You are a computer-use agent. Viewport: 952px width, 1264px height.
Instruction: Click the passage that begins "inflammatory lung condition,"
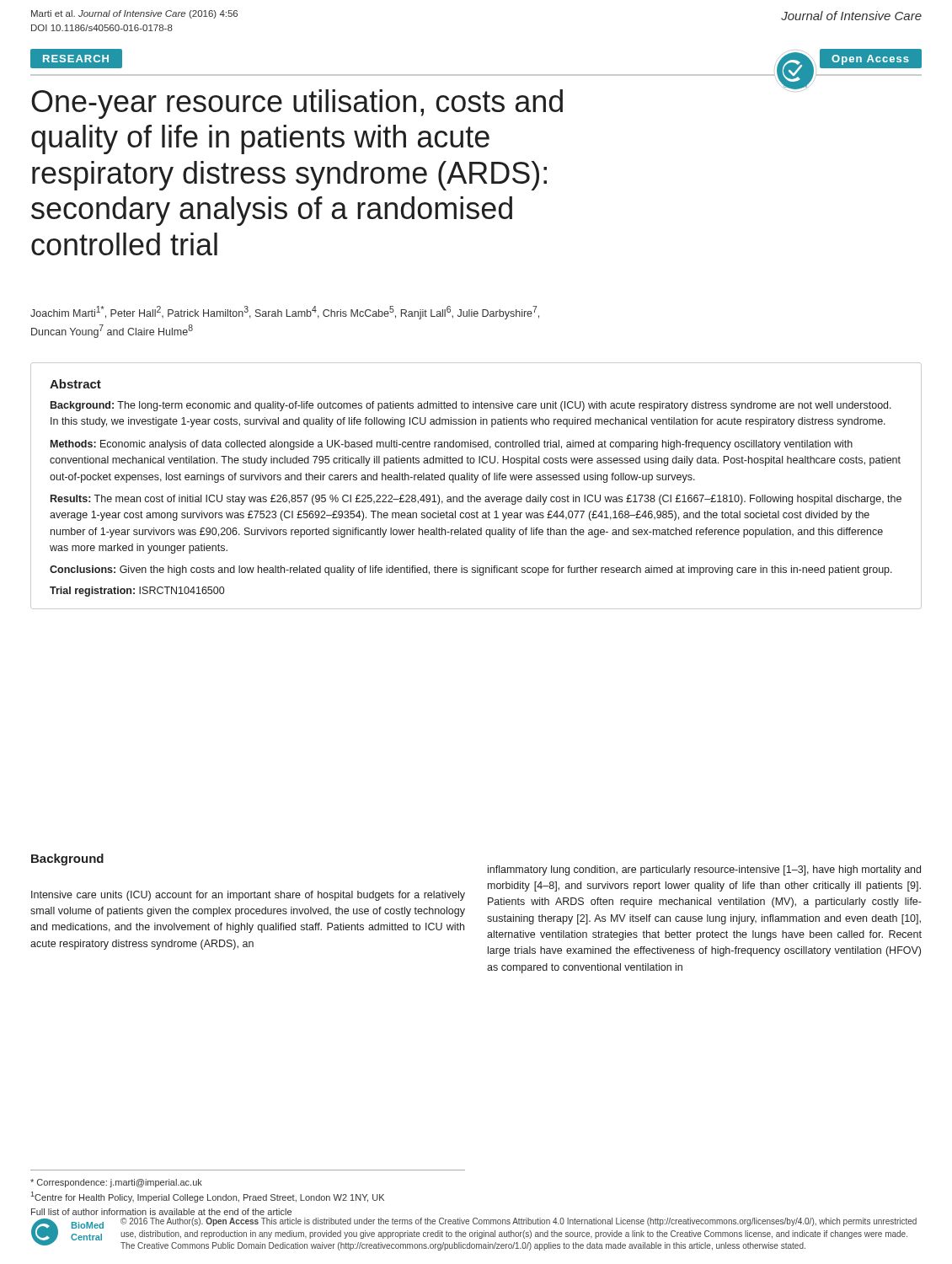pyautogui.click(x=704, y=919)
